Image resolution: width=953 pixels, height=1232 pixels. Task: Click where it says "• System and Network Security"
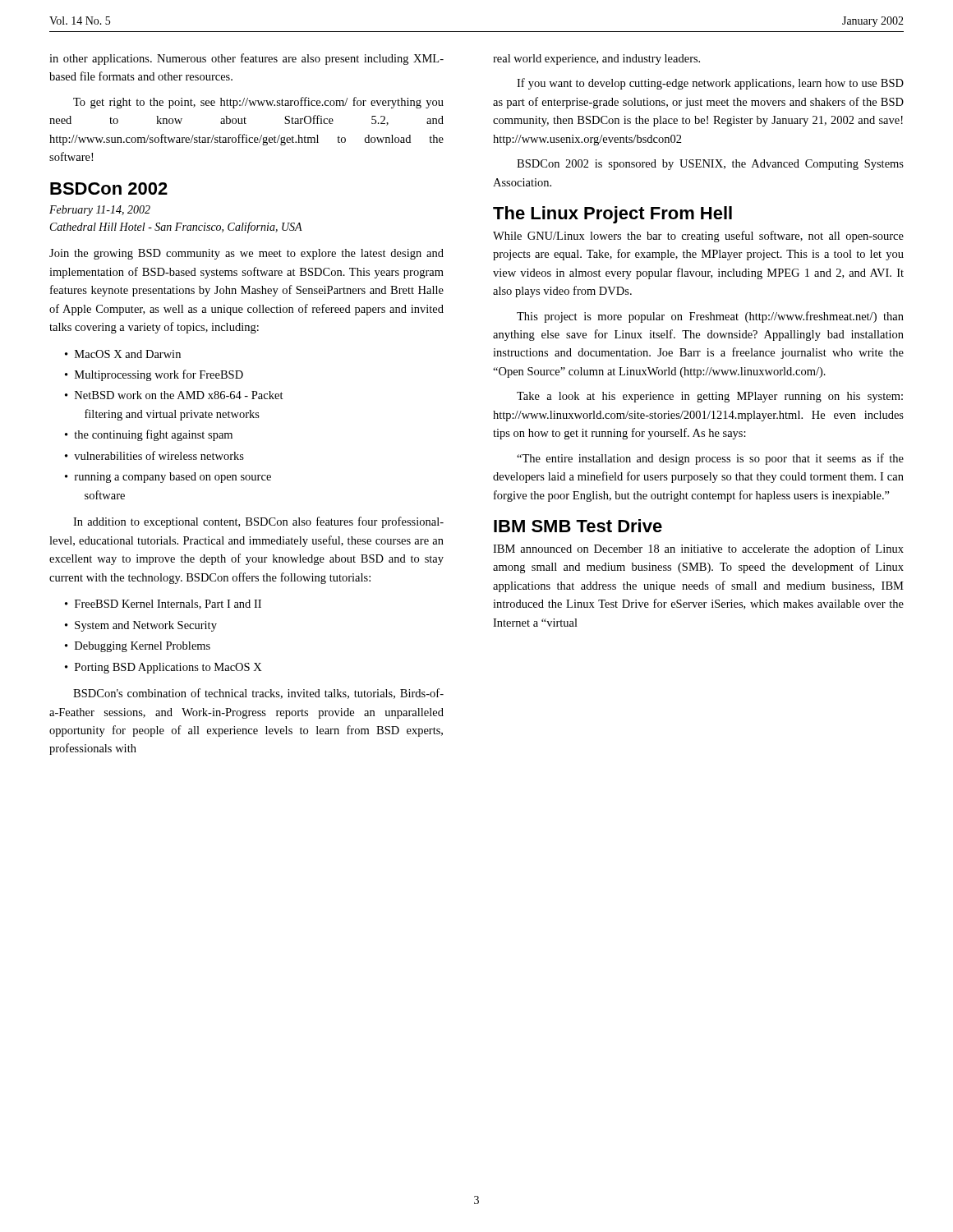(x=140, y=625)
